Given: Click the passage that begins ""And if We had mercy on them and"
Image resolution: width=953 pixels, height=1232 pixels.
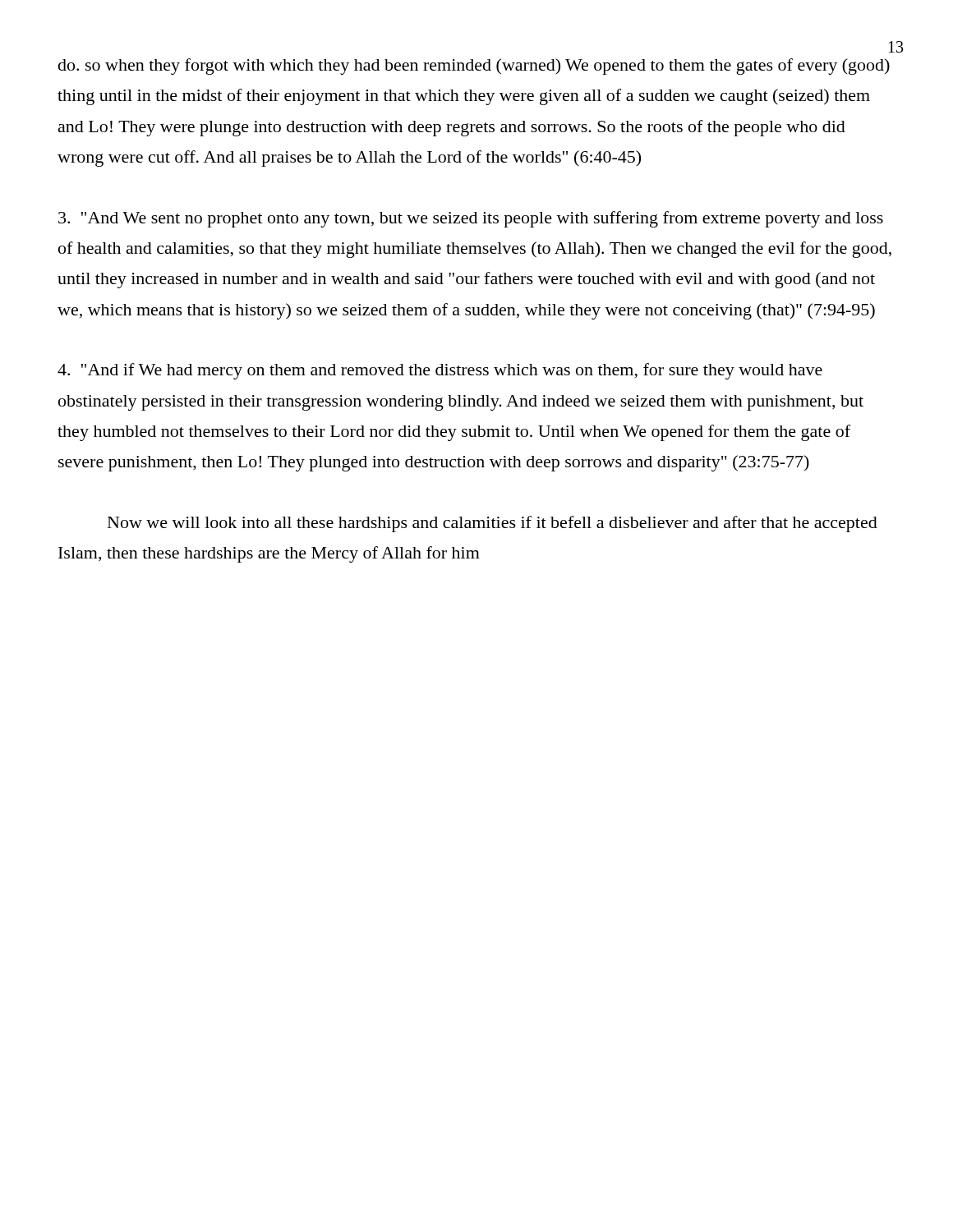Looking at the screenshot, I should (x=460, y=415).
